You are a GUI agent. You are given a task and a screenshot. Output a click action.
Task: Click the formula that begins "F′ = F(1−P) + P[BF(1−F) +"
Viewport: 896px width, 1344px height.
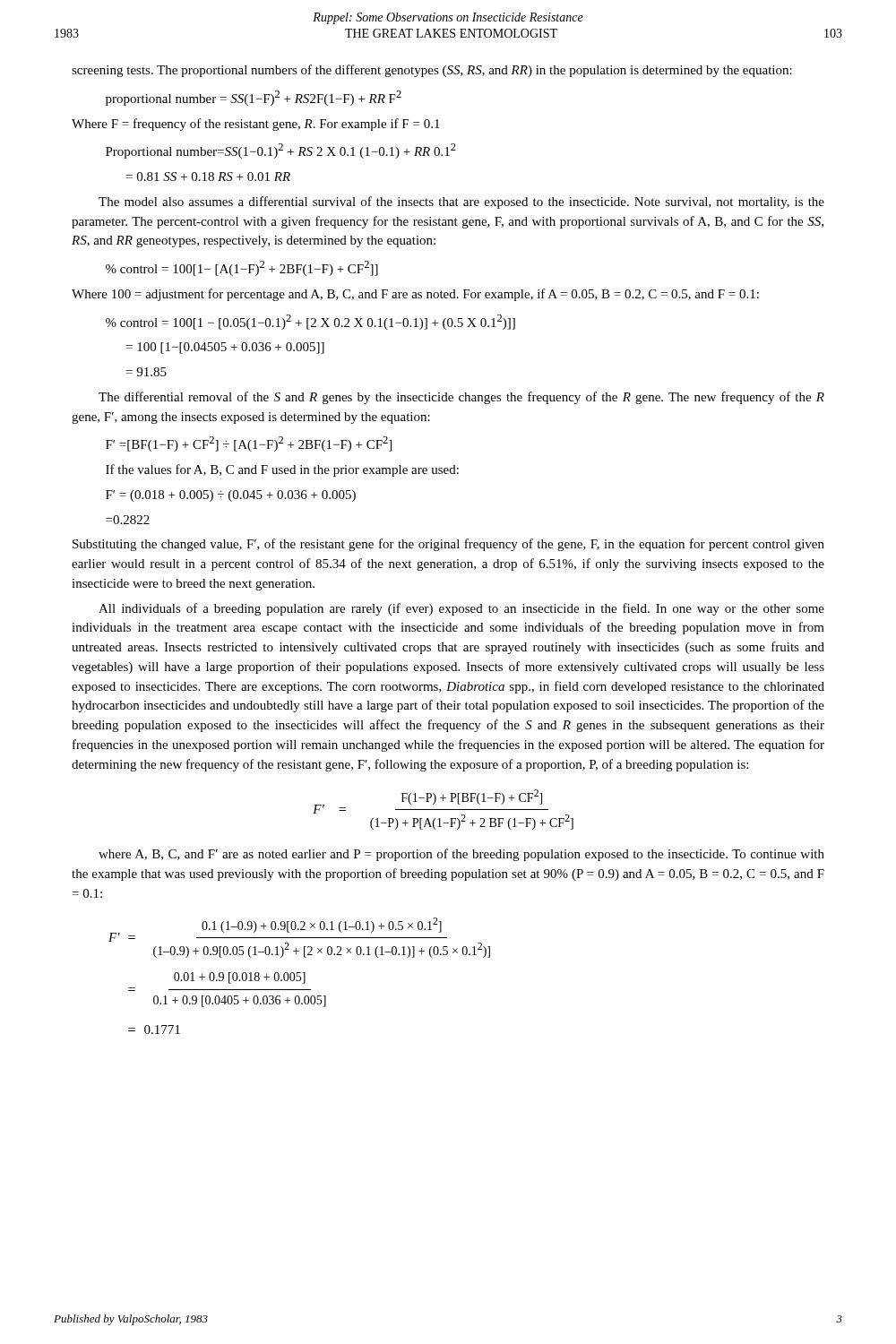tap(446, 810)
